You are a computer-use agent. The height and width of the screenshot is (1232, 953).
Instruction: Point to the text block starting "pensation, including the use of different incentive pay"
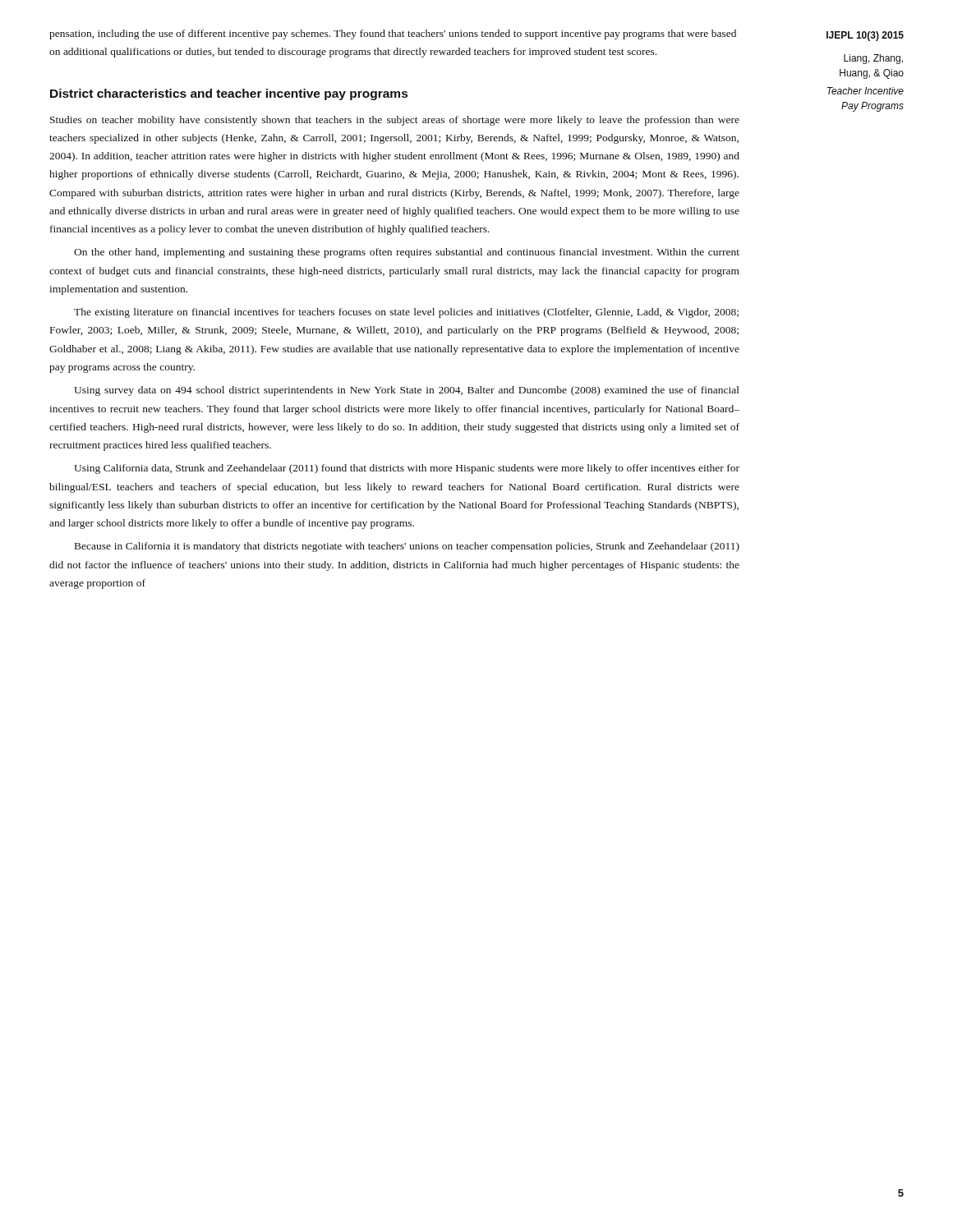393,42
